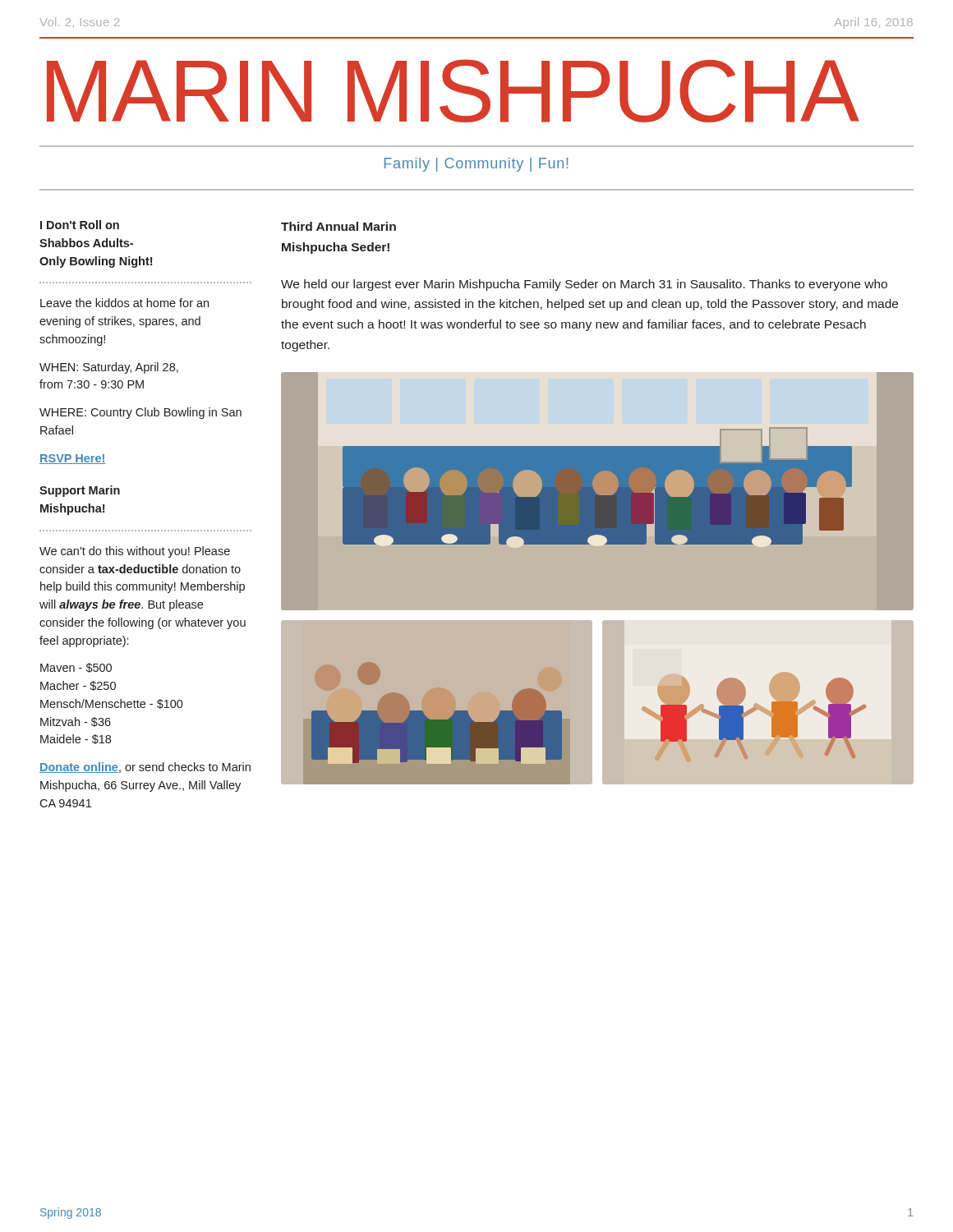Click on the block starting "WHEN: Saturday, April 28,from 7:30"
The image size is (953, 1232).
coord(145,376)
